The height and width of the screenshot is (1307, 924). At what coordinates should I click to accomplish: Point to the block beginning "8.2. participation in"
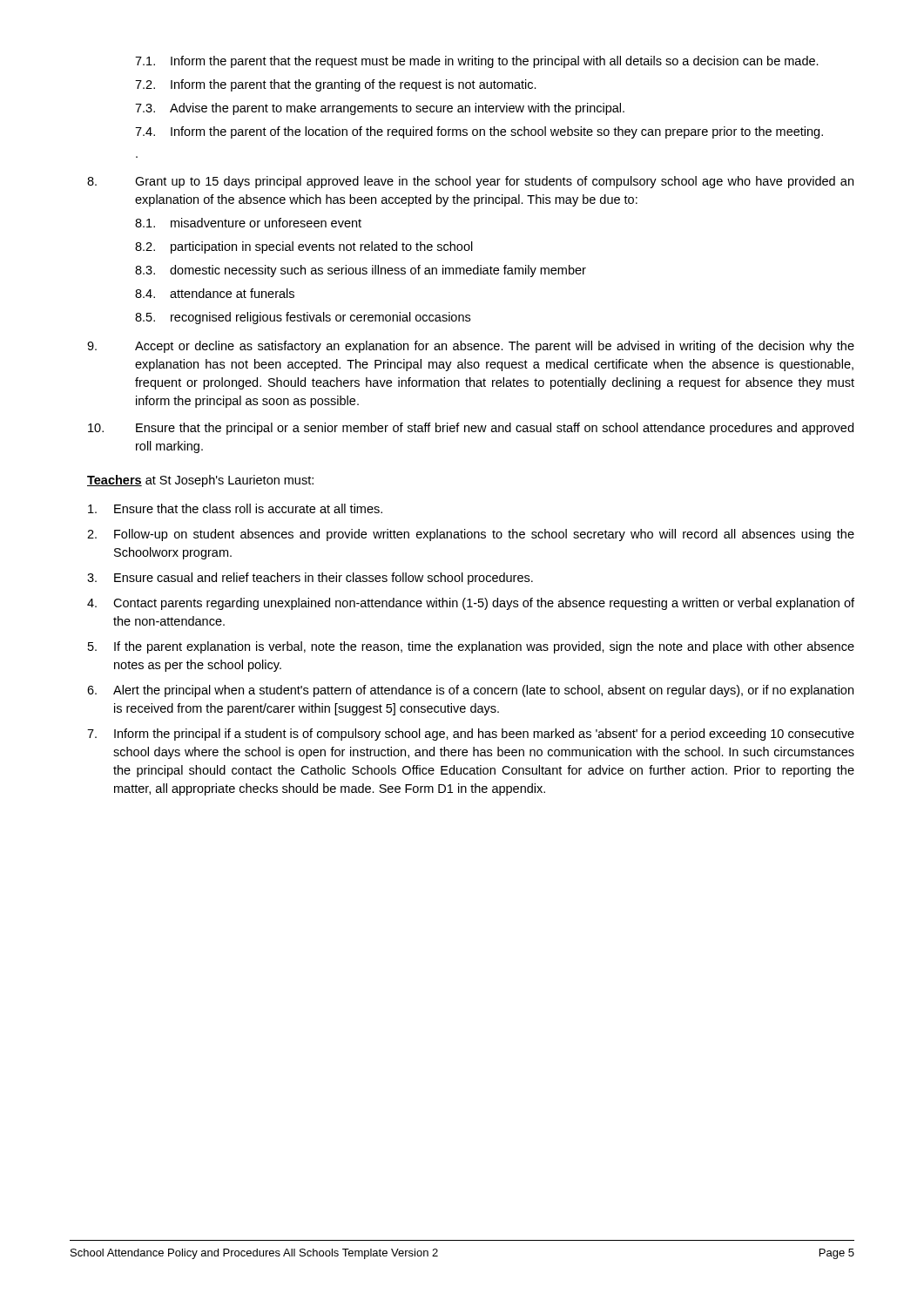pyautogui.click(x=304, y=247)
